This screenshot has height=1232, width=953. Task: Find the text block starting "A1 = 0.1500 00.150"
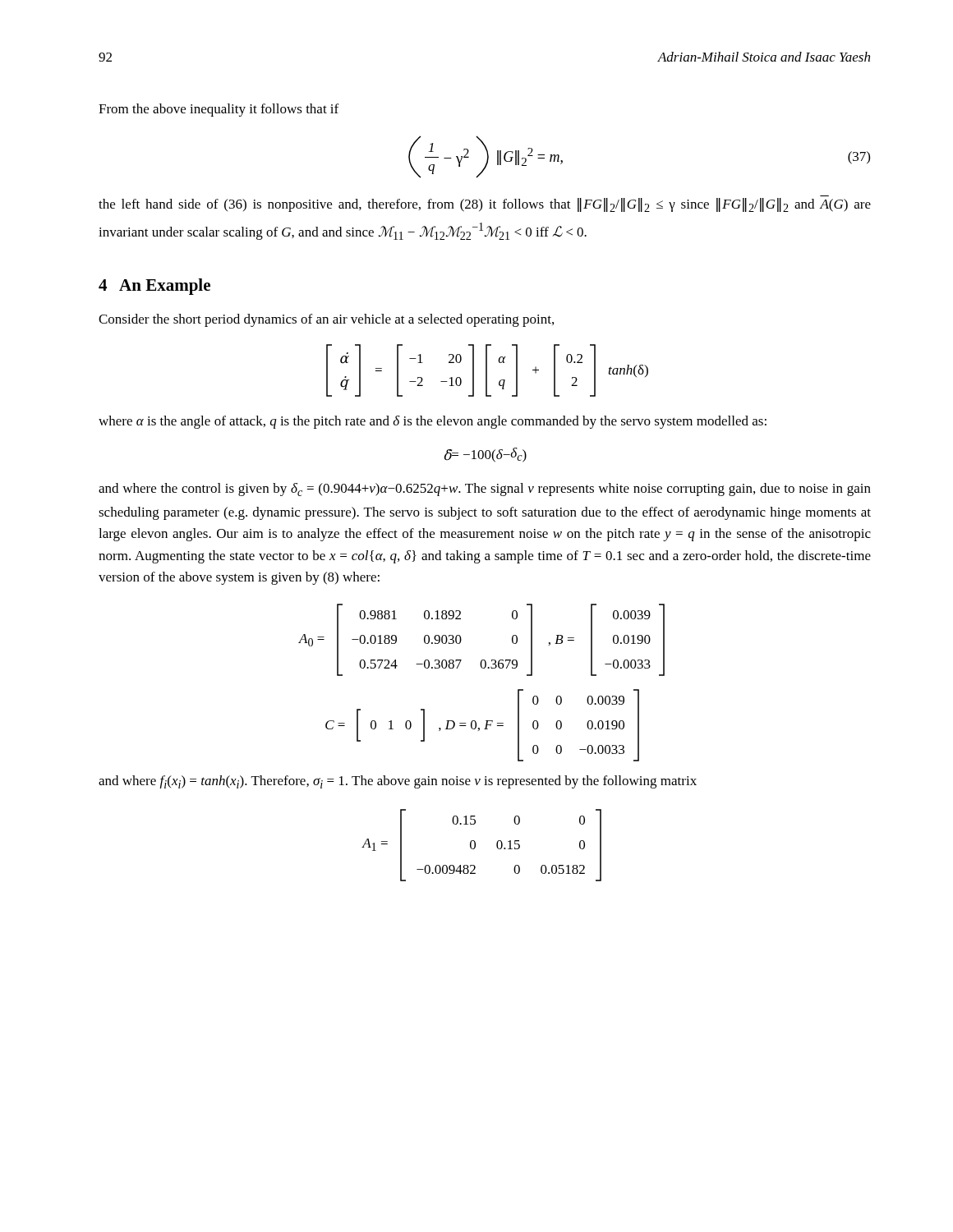click(x=485, y=845)
